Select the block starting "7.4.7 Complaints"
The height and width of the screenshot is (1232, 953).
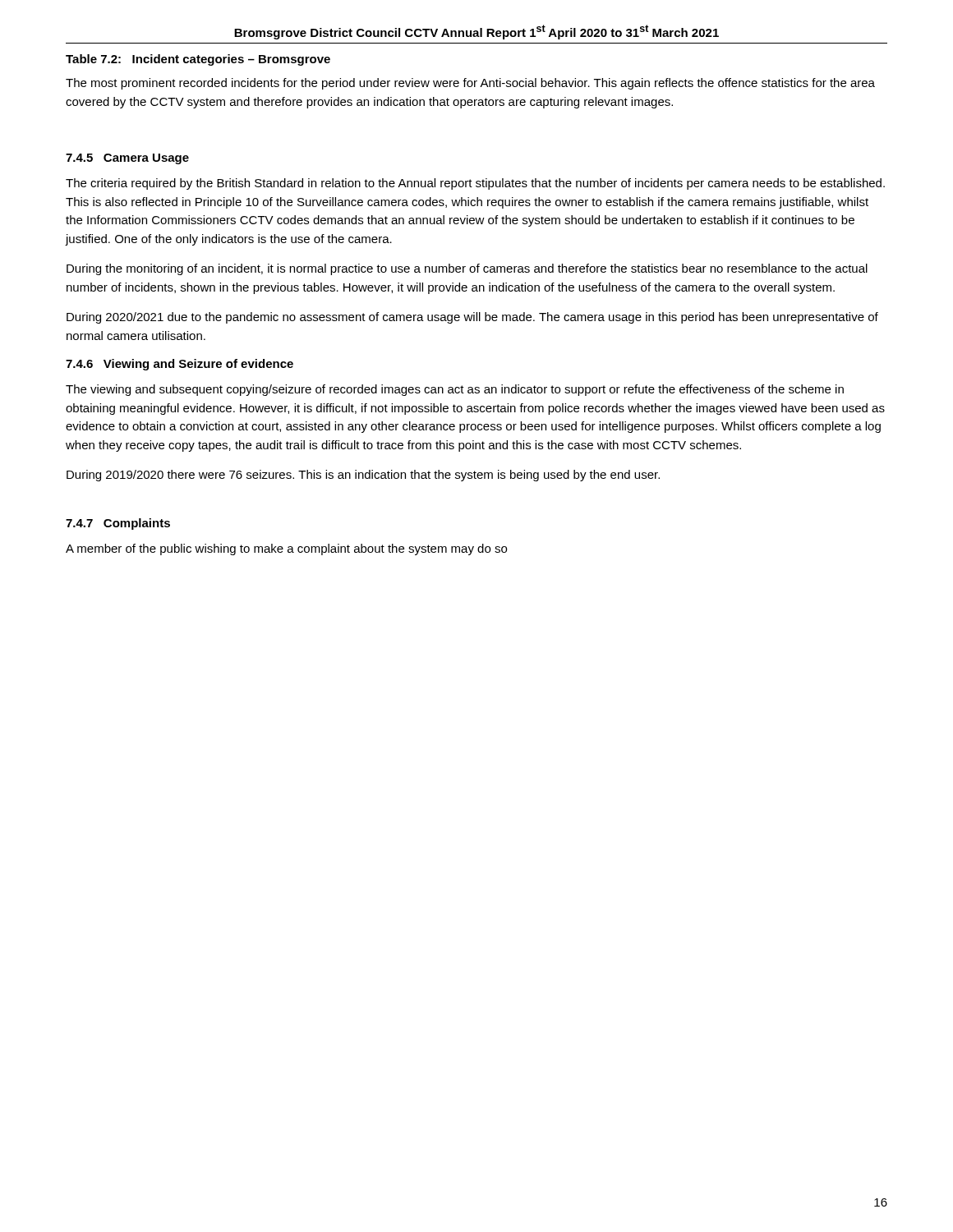pyautogui.click(x=118, y=522)
